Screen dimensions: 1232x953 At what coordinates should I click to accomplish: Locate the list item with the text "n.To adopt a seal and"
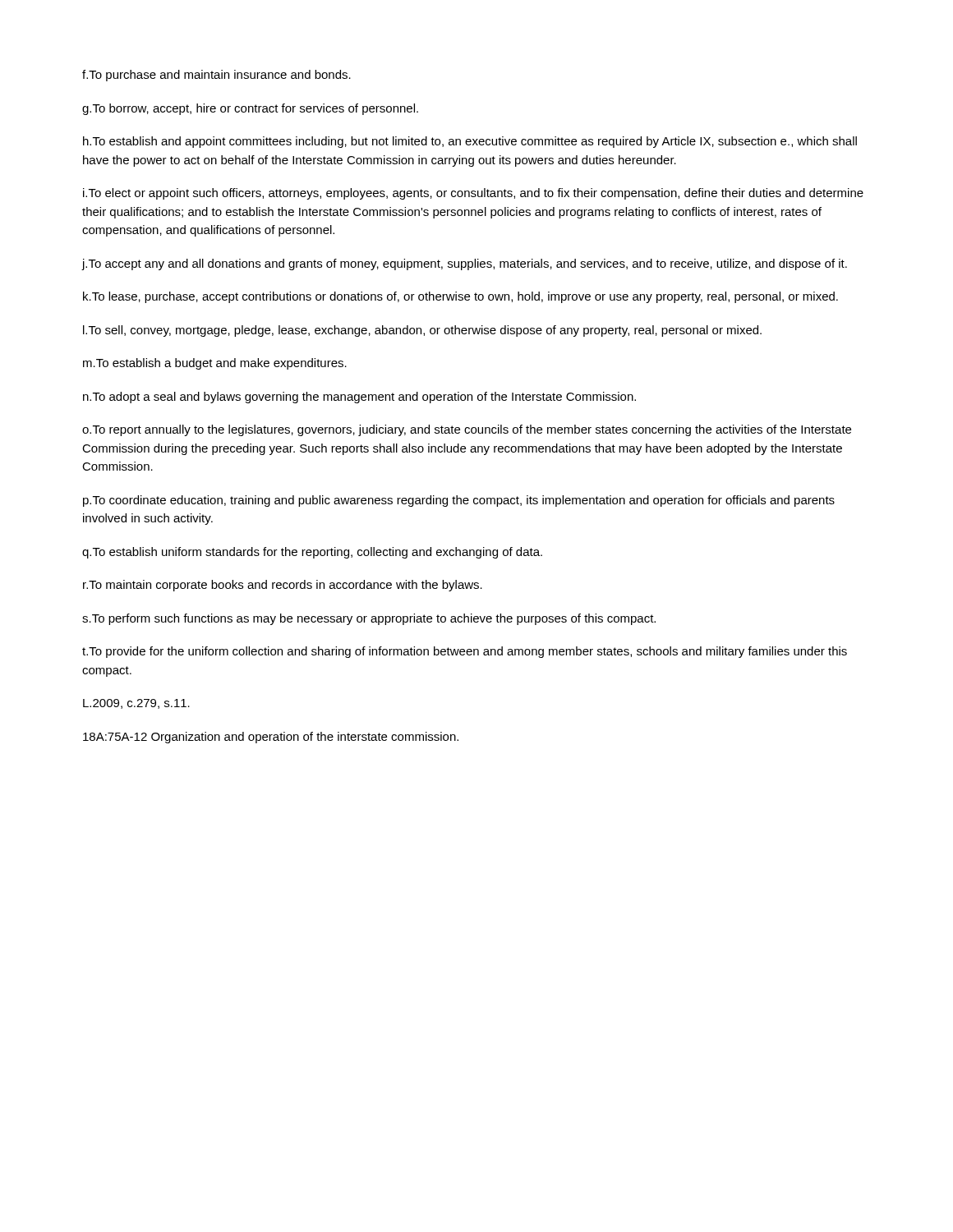coord(360,396)
